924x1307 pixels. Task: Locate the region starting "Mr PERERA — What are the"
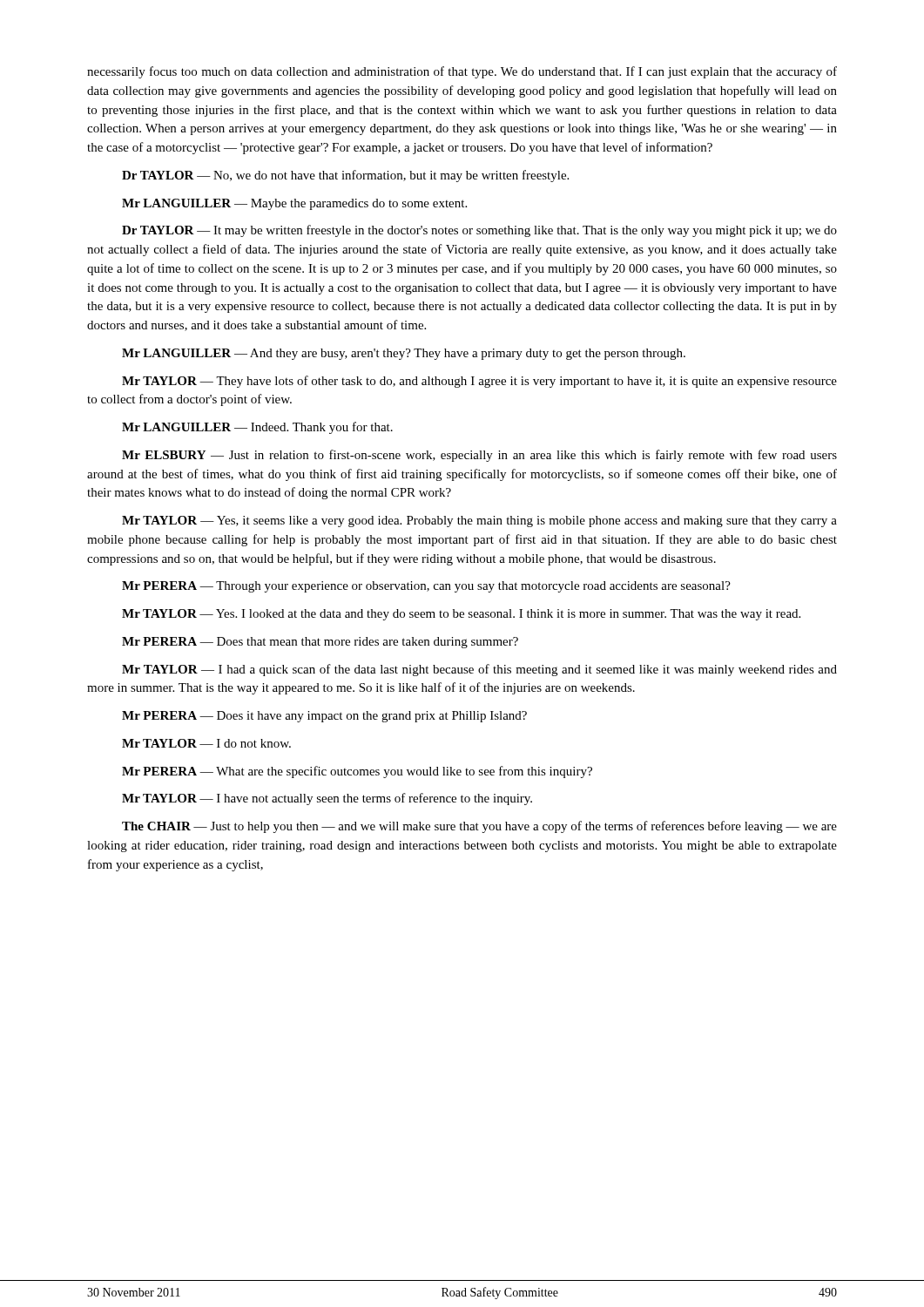(357, 771)
